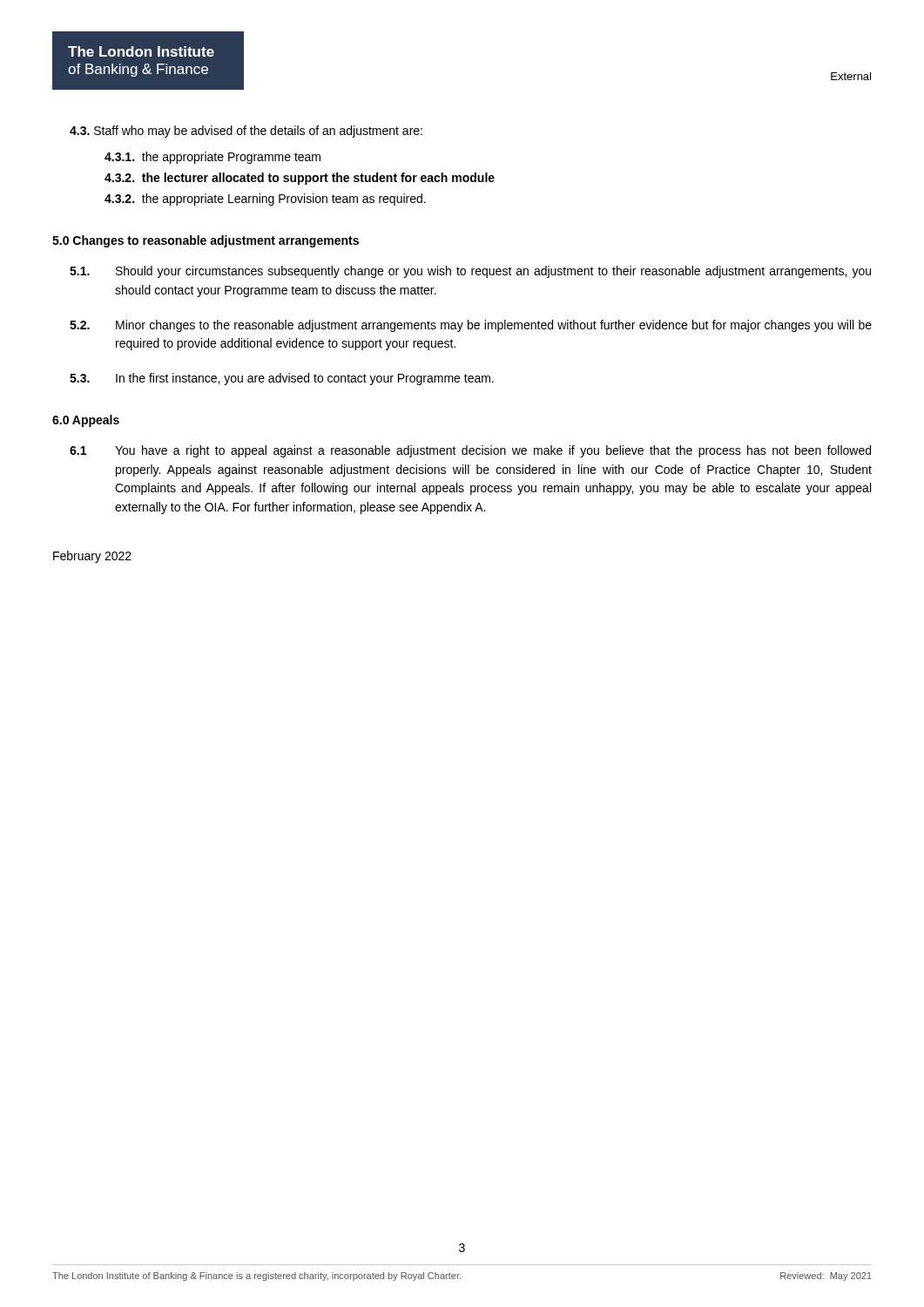Locate the region starting "6.0 Appeals"
Viewport: 924px width, 1307px height.
pos(86,420)
